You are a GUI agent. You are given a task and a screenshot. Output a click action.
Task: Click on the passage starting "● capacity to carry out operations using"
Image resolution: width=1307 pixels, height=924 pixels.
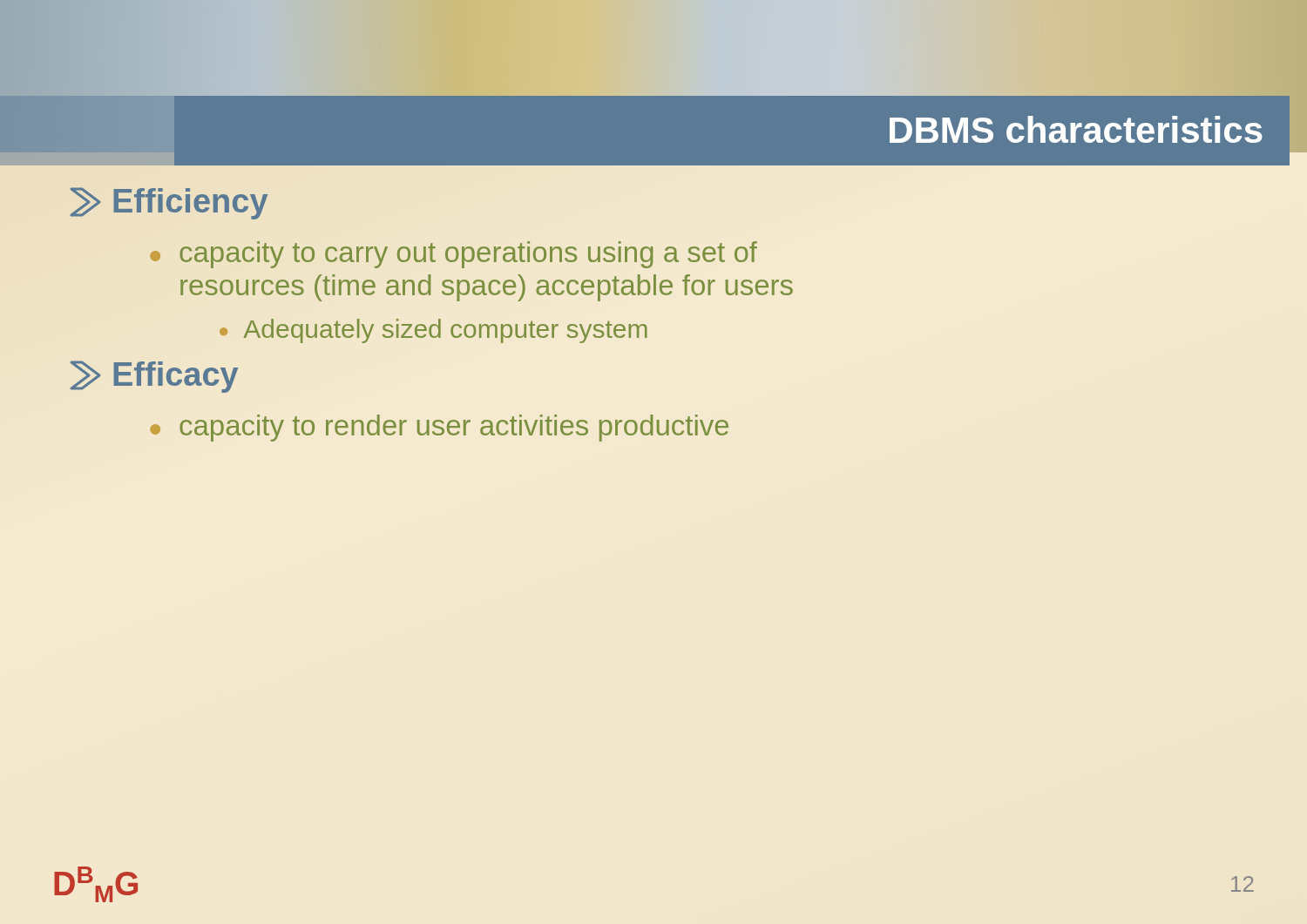coord(471,269)
